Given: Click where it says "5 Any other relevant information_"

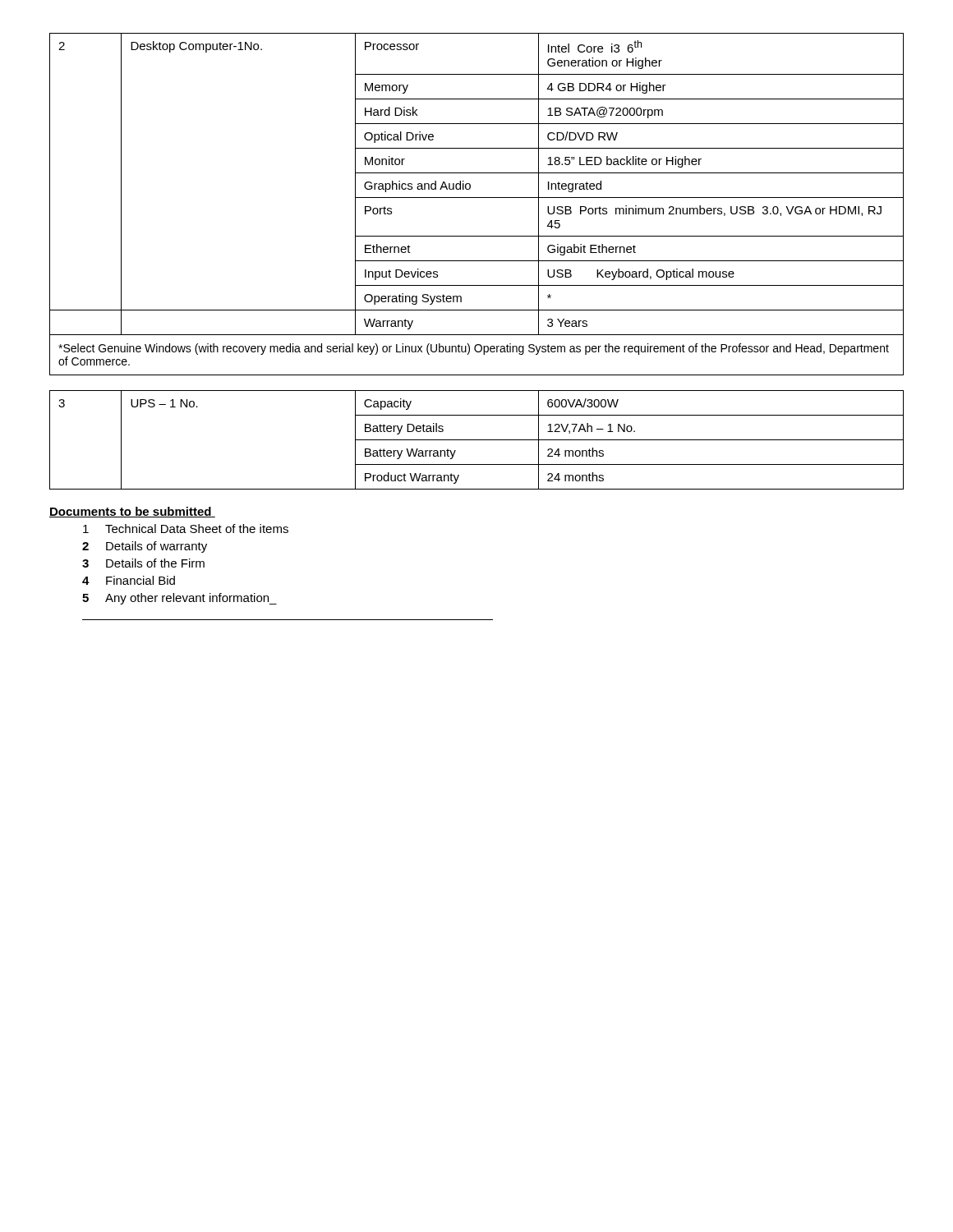Looking at the screenshot, I should pyautogui.click(x=179, y=598).
